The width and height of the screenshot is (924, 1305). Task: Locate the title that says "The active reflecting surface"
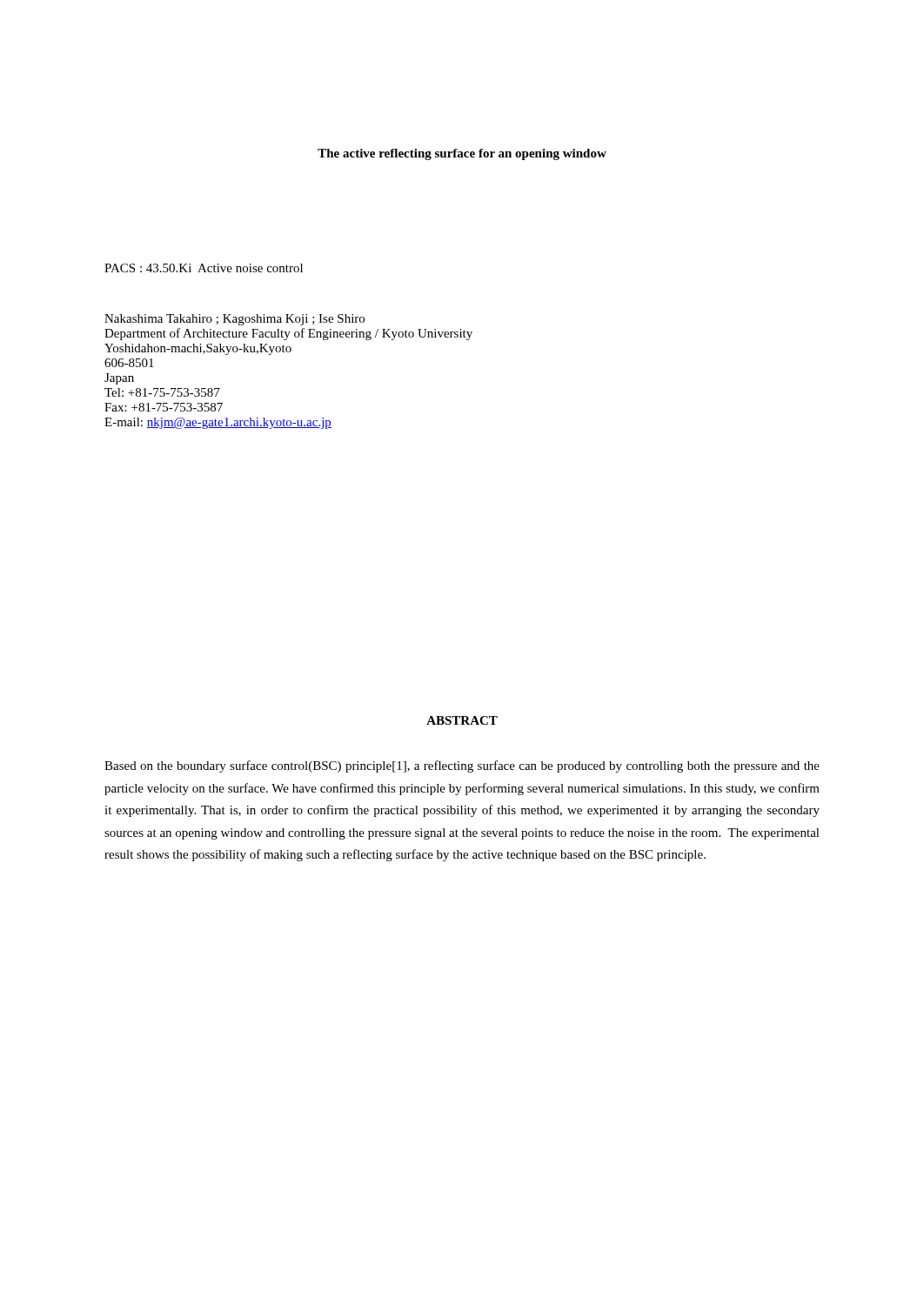pos(462,153)
